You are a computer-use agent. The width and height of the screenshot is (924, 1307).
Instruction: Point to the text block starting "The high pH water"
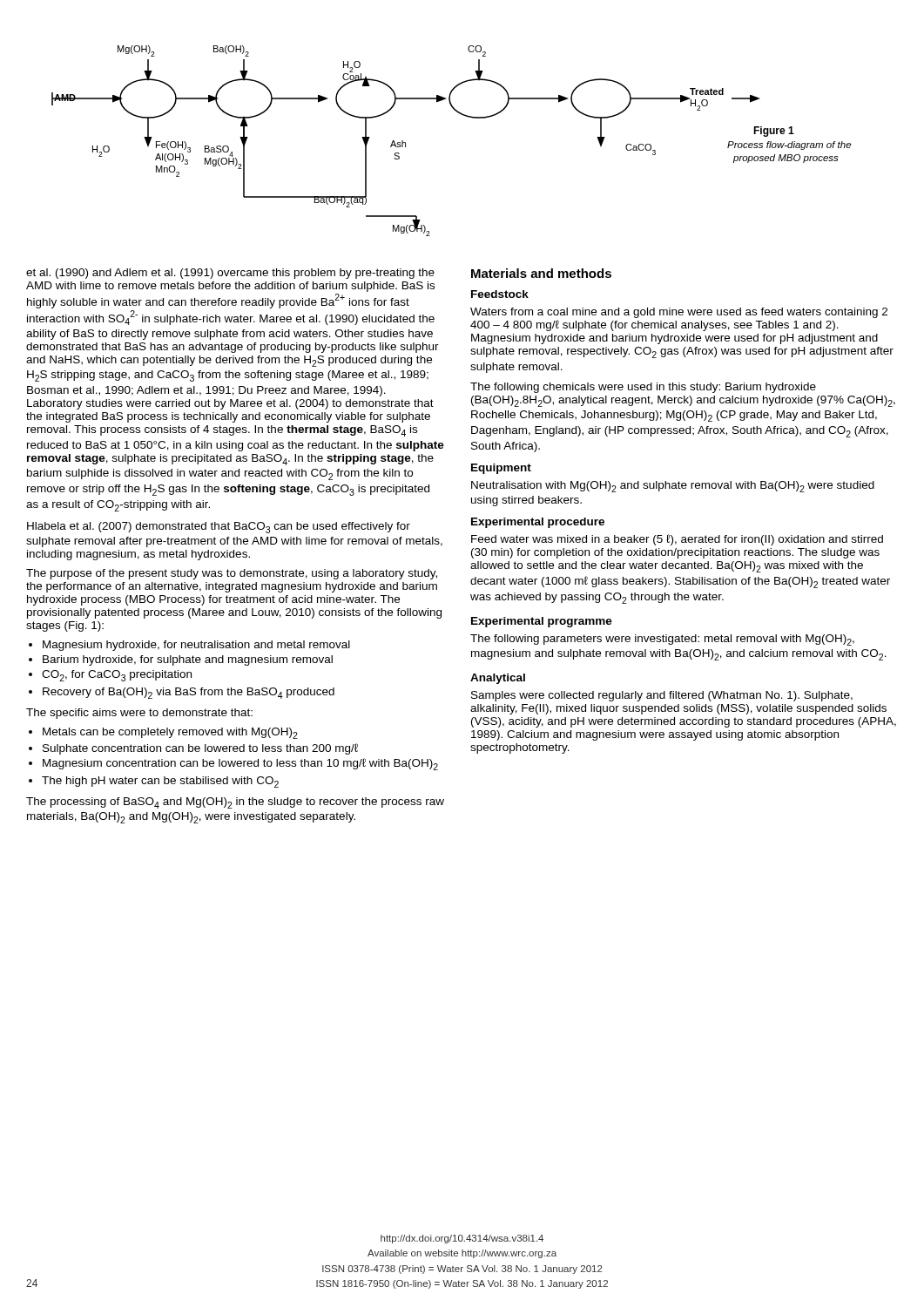tap(160, 781)
